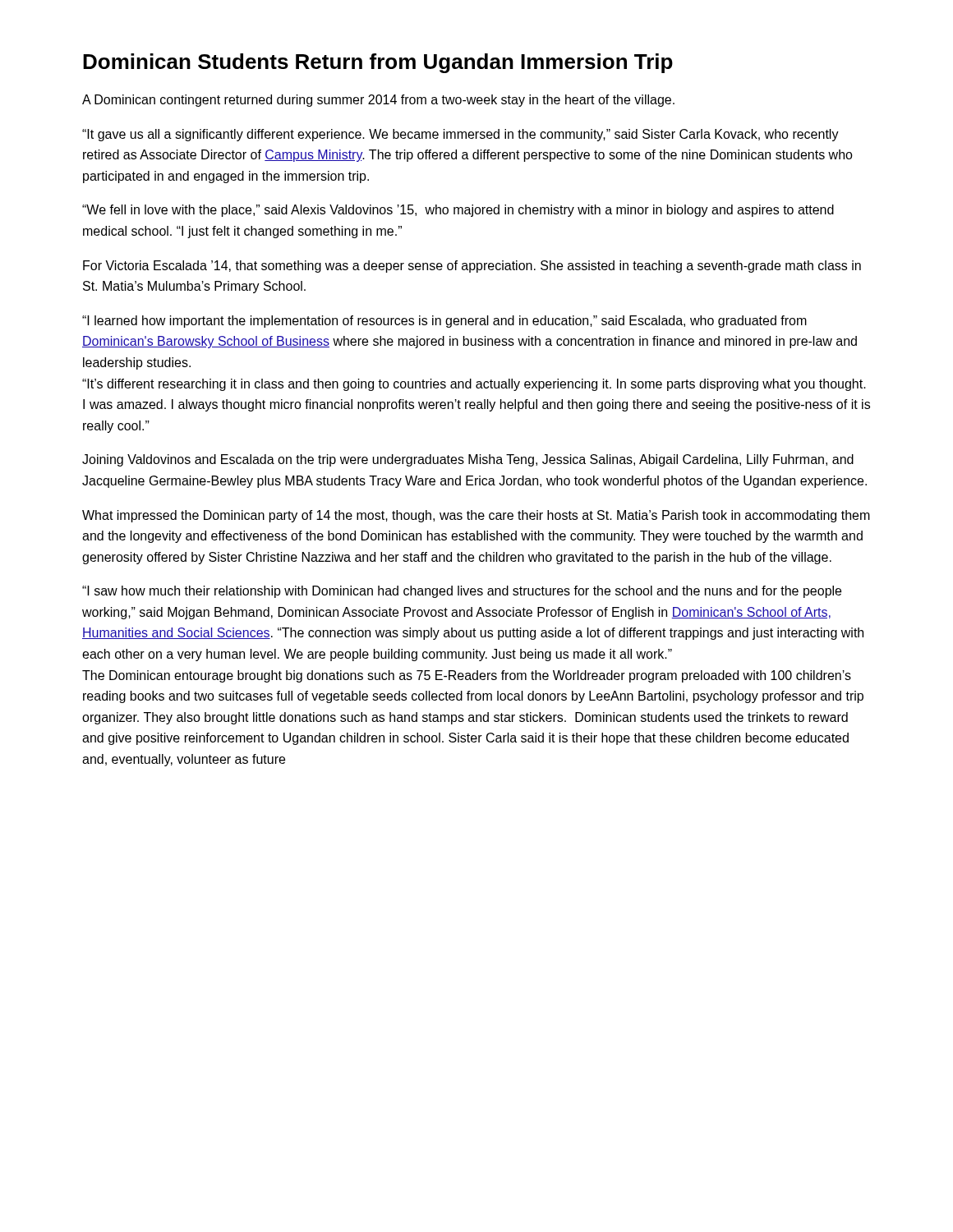Locate the block of text that opens with "“We fell in love with the place,”"

click(x=458, y=221)
